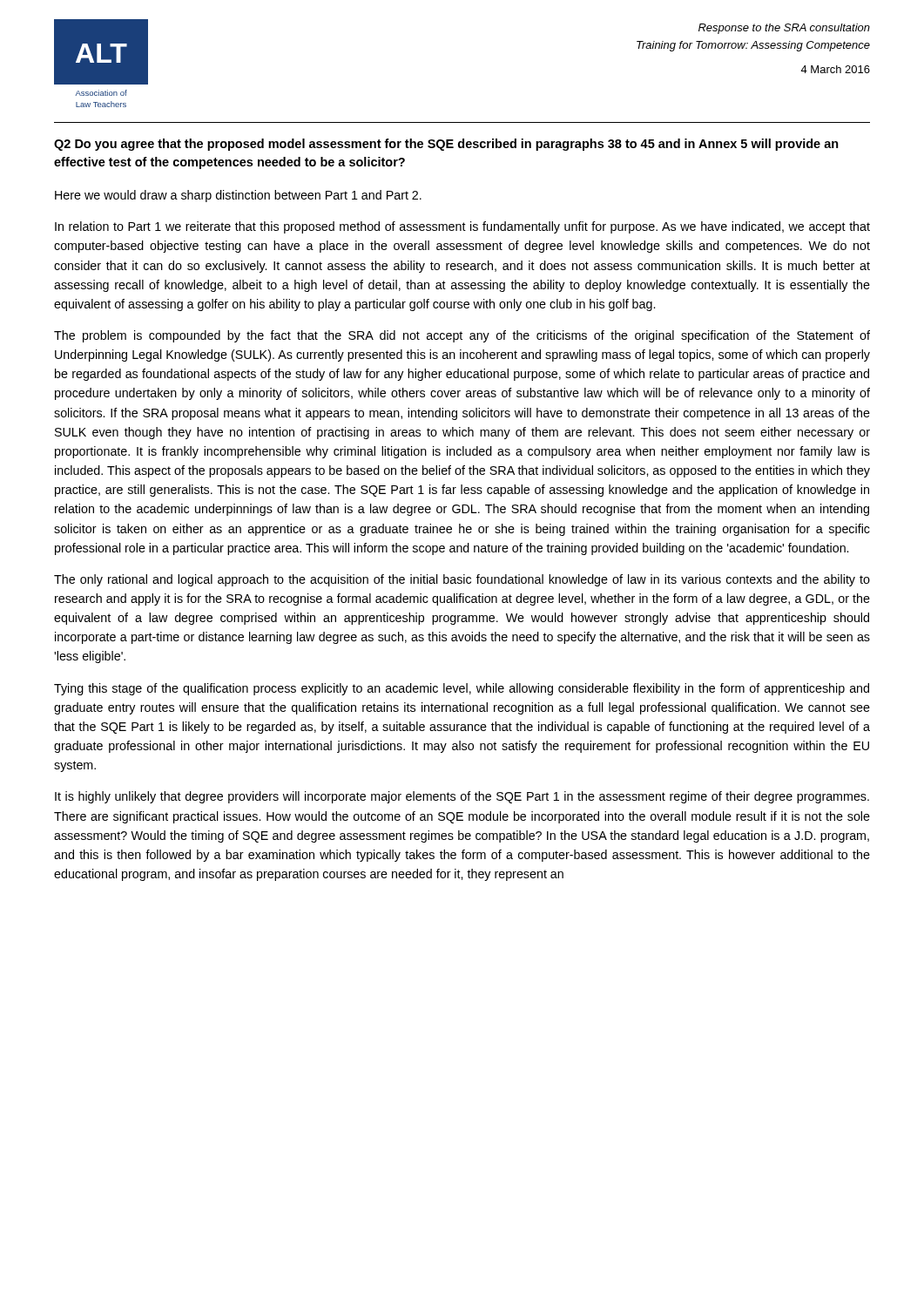Locate the text starting "It is highly"
Image resolution: width=924 pixels, height=1307 pixels.
click(x=462, y=835)
